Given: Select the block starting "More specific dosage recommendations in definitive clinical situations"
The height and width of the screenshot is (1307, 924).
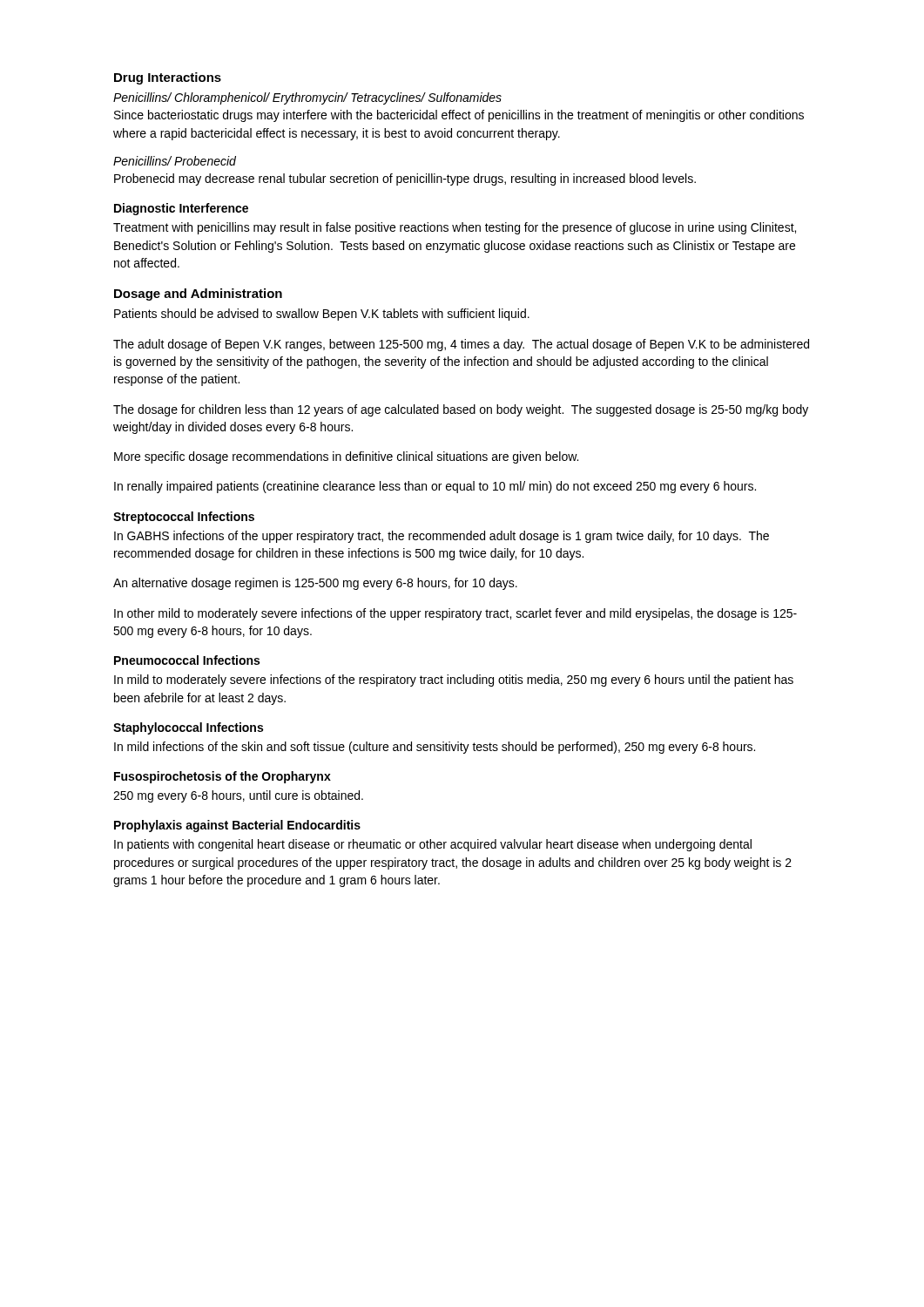Looking at the screenshot, I should coord(346,457).
